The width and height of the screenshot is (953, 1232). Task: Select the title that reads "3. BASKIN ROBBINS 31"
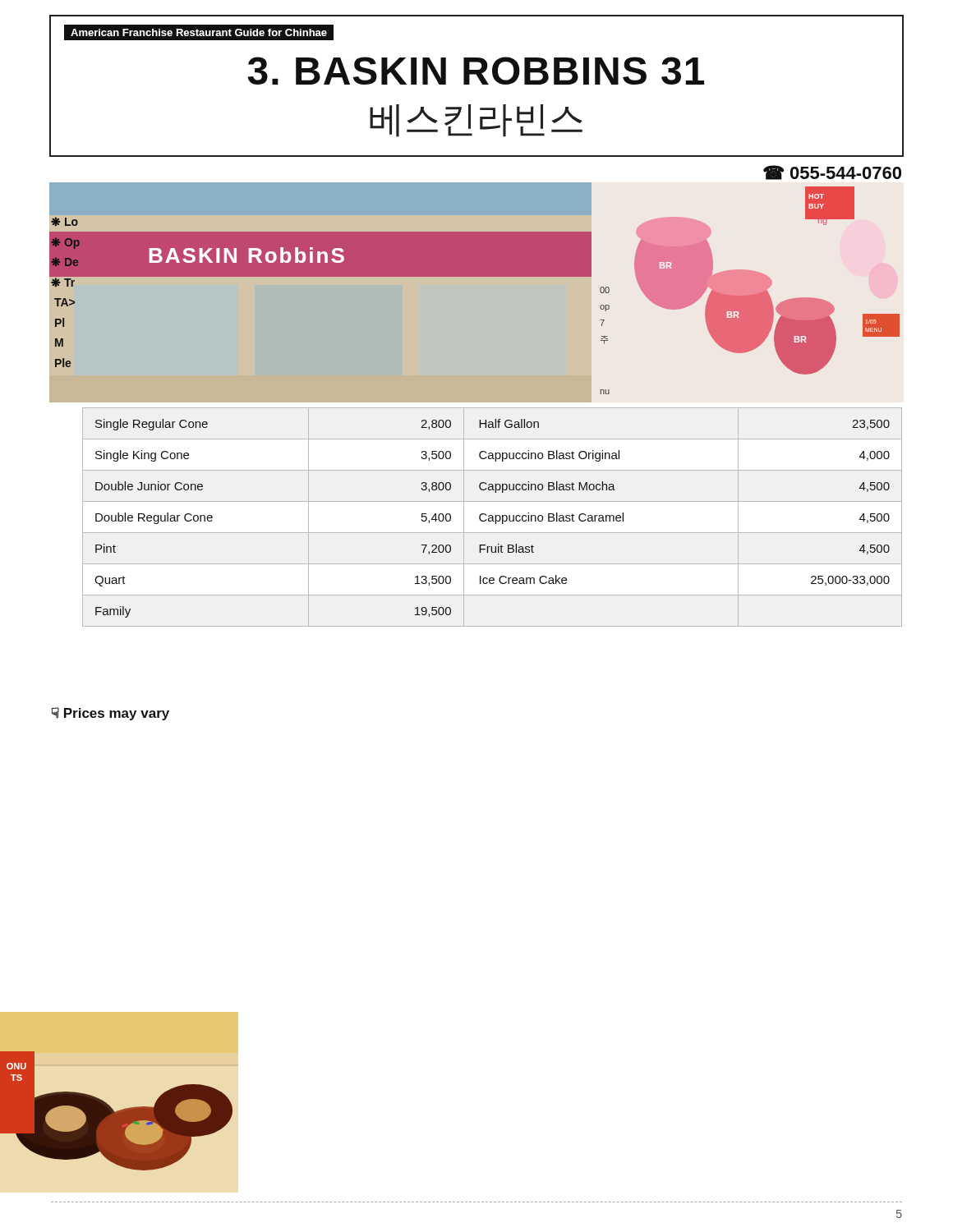(476, 71)
